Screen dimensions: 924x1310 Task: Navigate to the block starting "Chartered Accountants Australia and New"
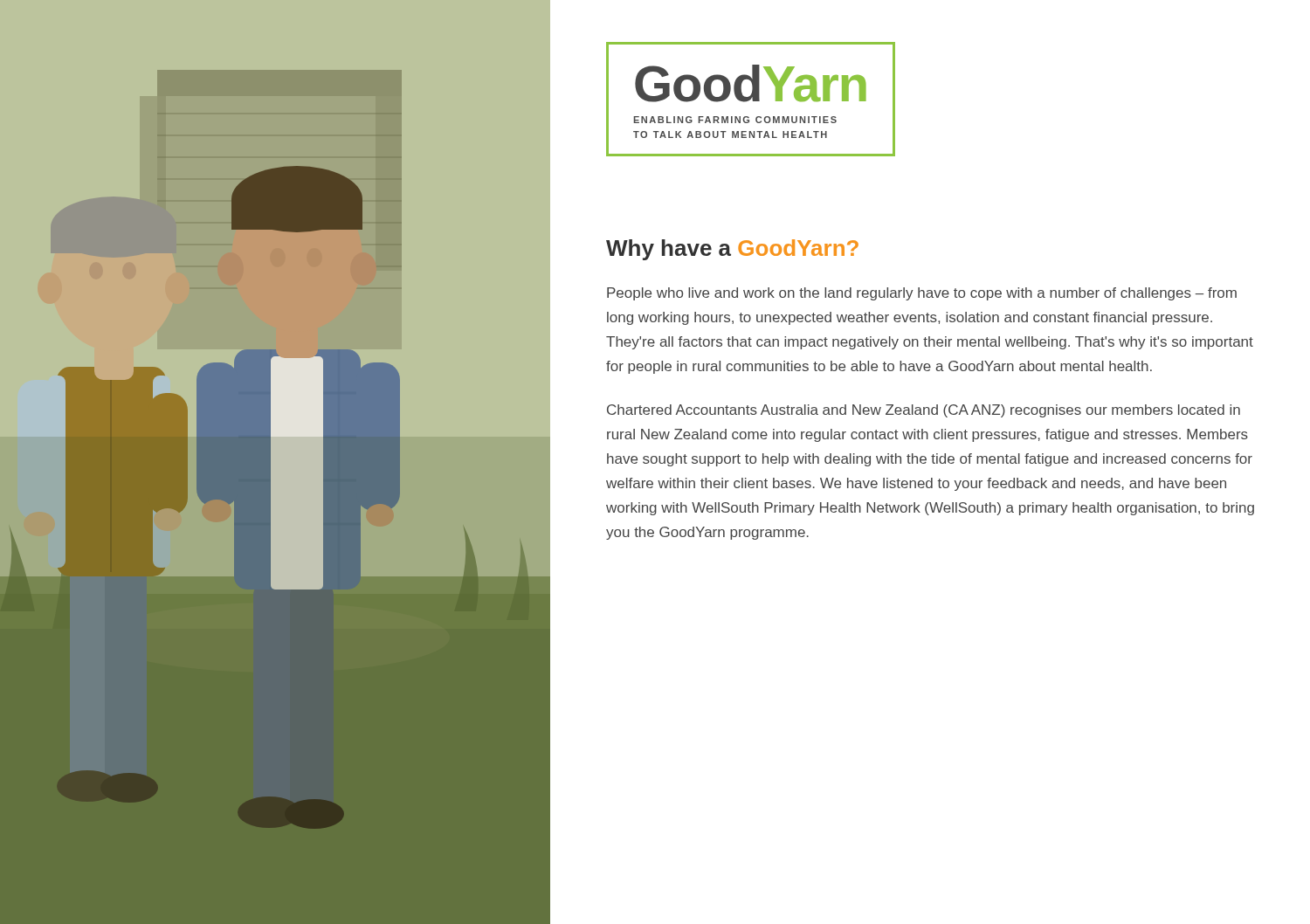tap(931, 471)
